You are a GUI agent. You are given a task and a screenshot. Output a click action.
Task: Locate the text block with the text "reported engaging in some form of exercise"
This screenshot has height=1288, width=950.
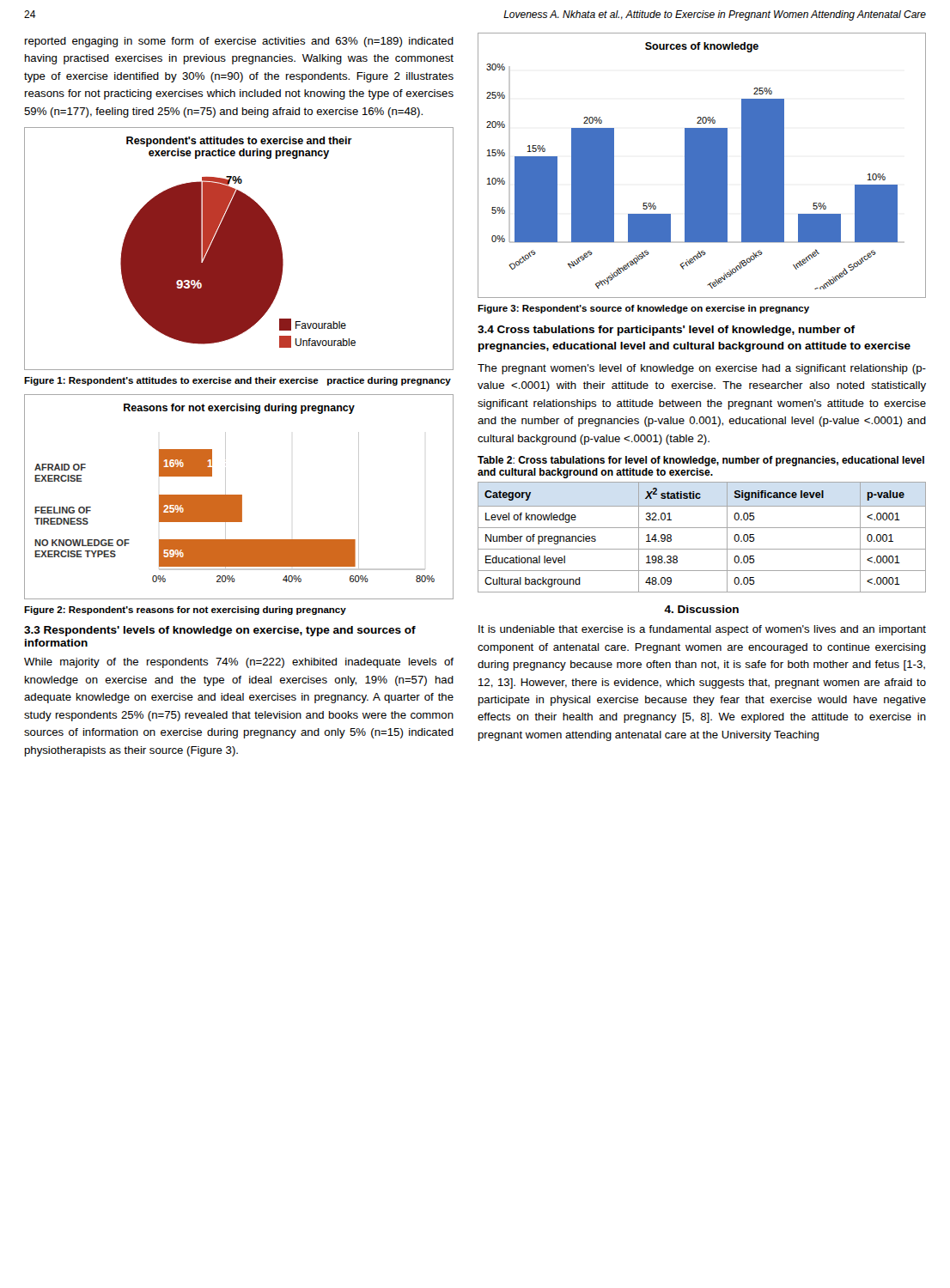(x=239, y=76)
